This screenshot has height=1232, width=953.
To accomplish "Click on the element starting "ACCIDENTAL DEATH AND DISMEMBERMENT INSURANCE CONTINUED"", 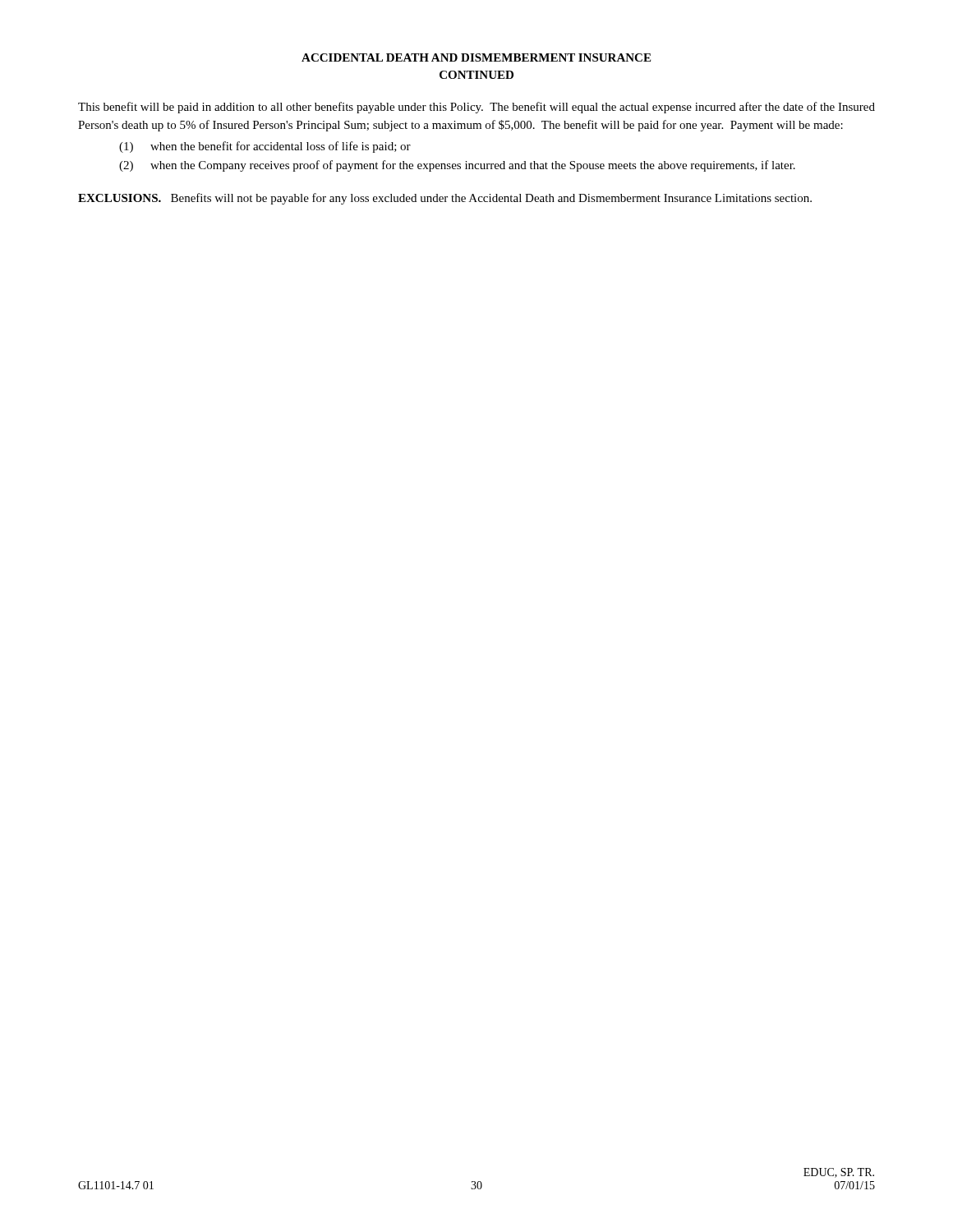I will [476, 66].
